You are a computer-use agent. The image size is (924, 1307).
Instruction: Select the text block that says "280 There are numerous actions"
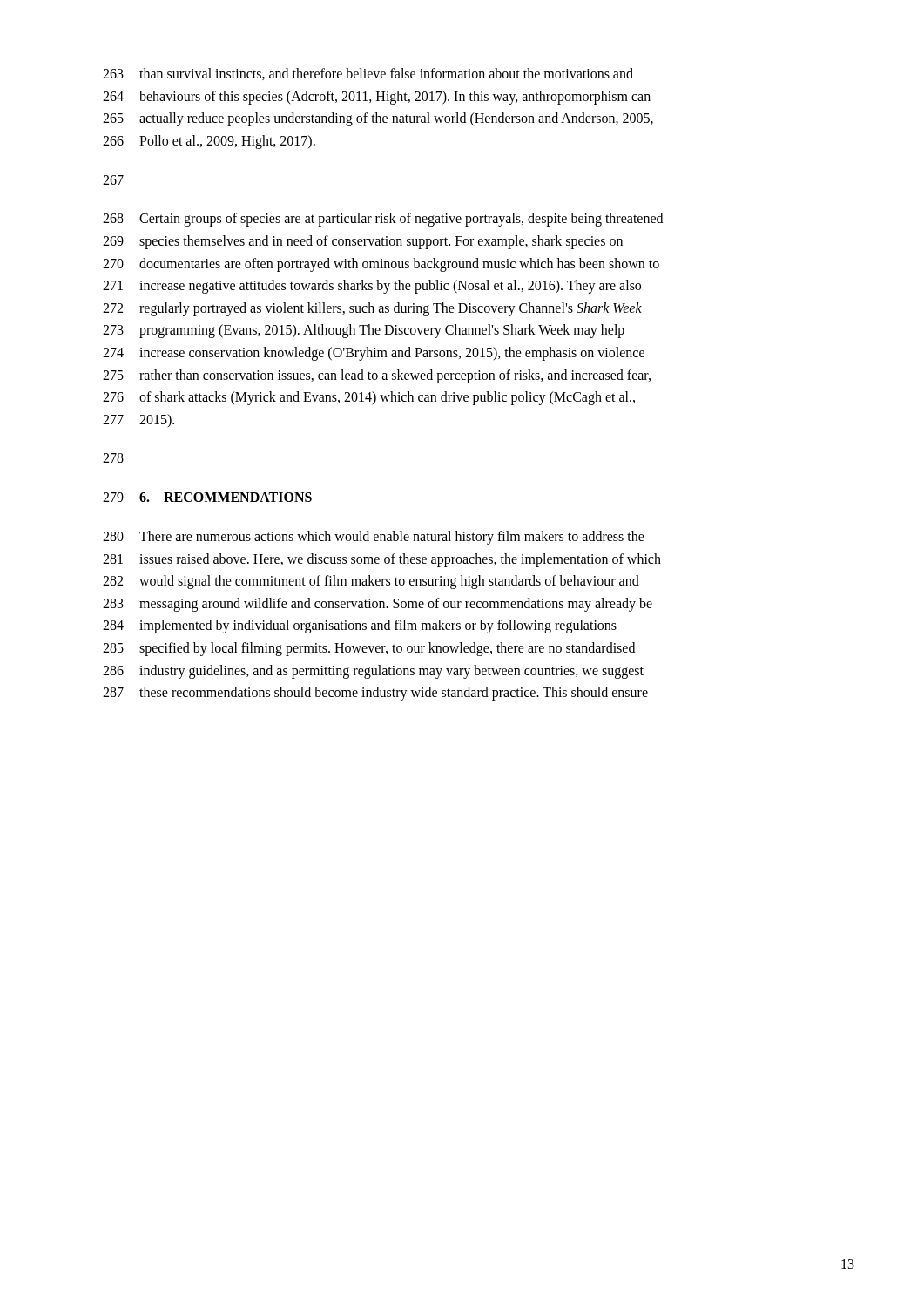[x=471, y=615]
